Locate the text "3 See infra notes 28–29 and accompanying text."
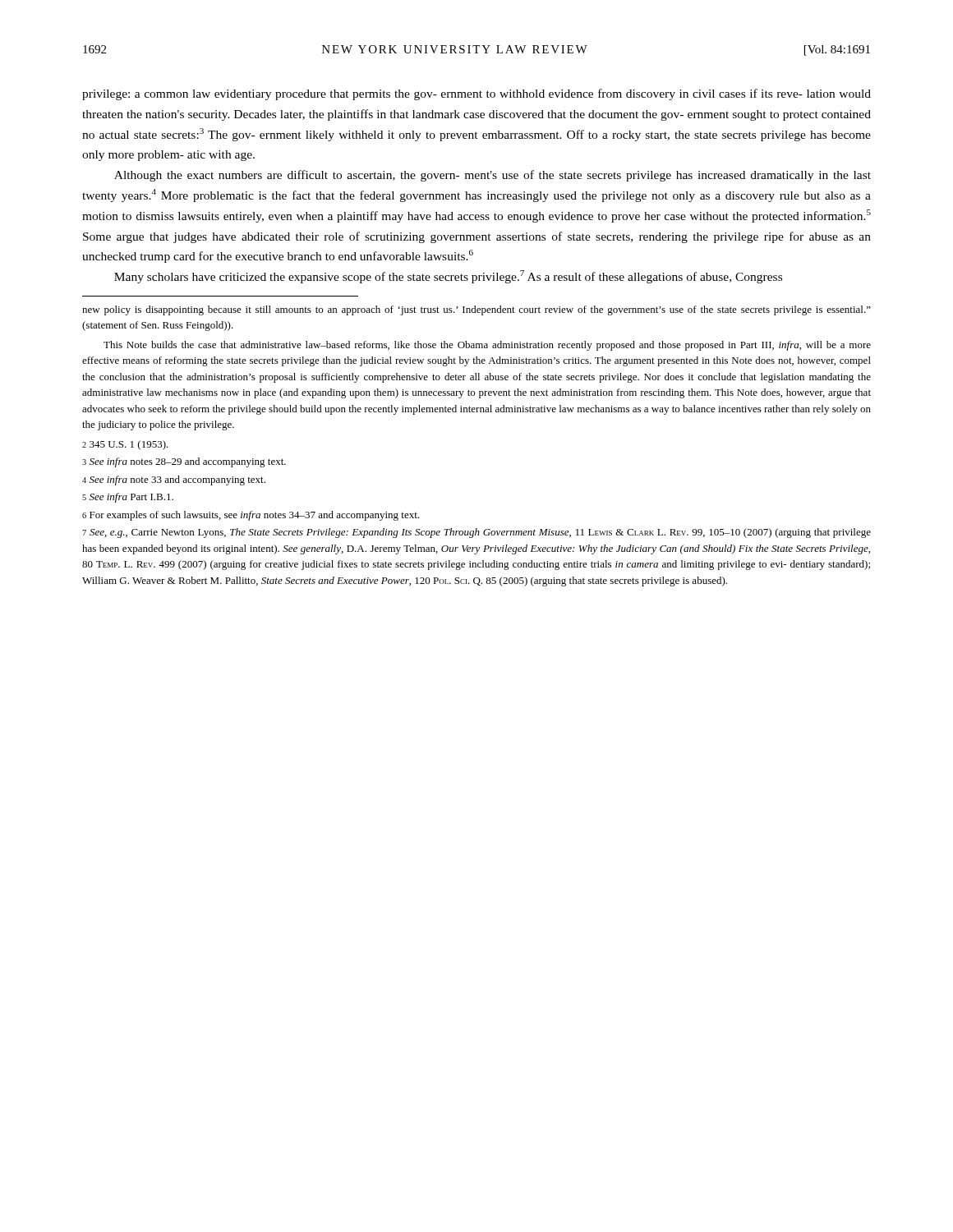The height and width of the screenshot is (1232, 953). click(184, 462)
